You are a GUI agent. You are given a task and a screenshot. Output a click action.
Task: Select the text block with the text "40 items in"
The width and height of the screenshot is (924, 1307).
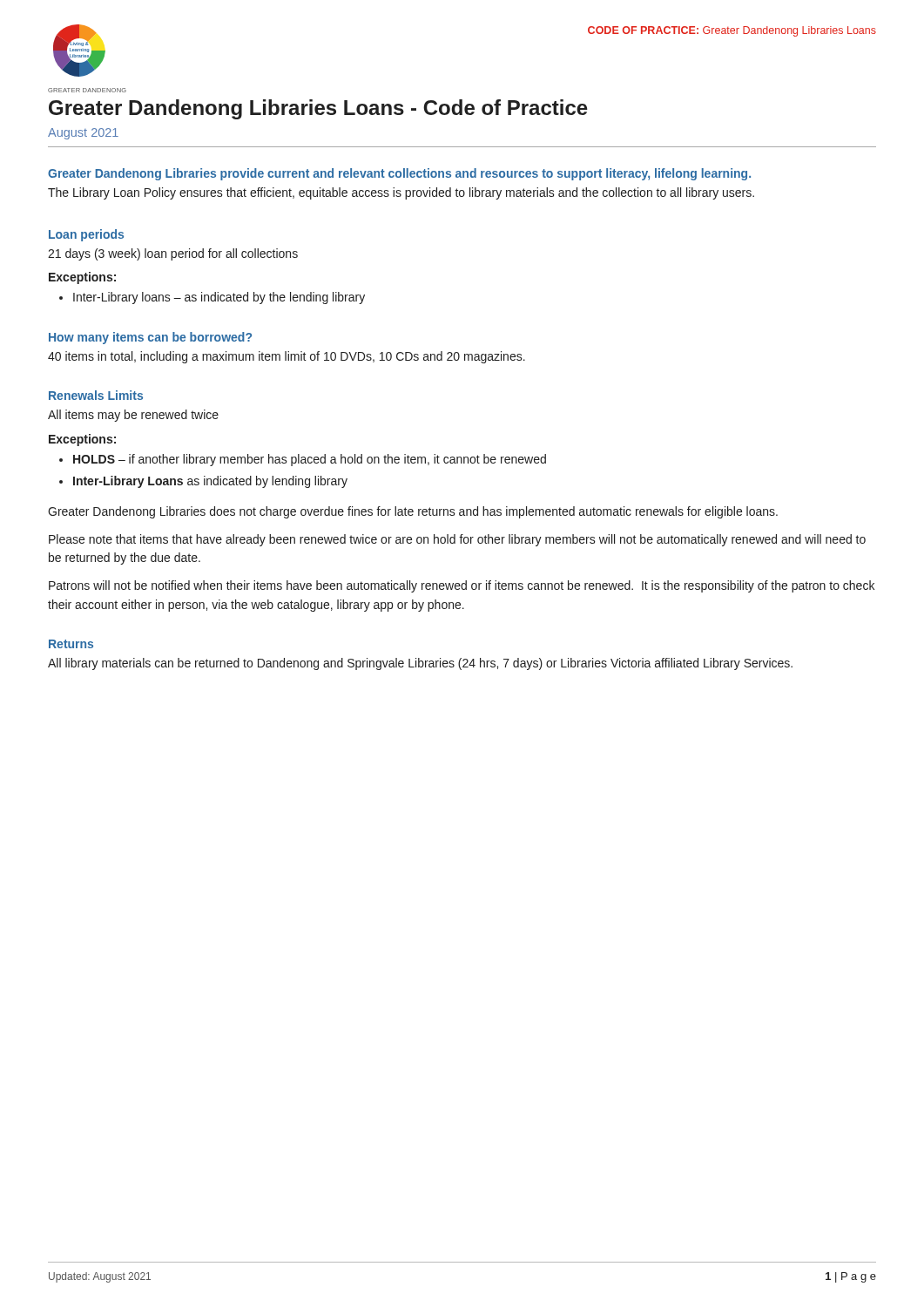(287, 356)
